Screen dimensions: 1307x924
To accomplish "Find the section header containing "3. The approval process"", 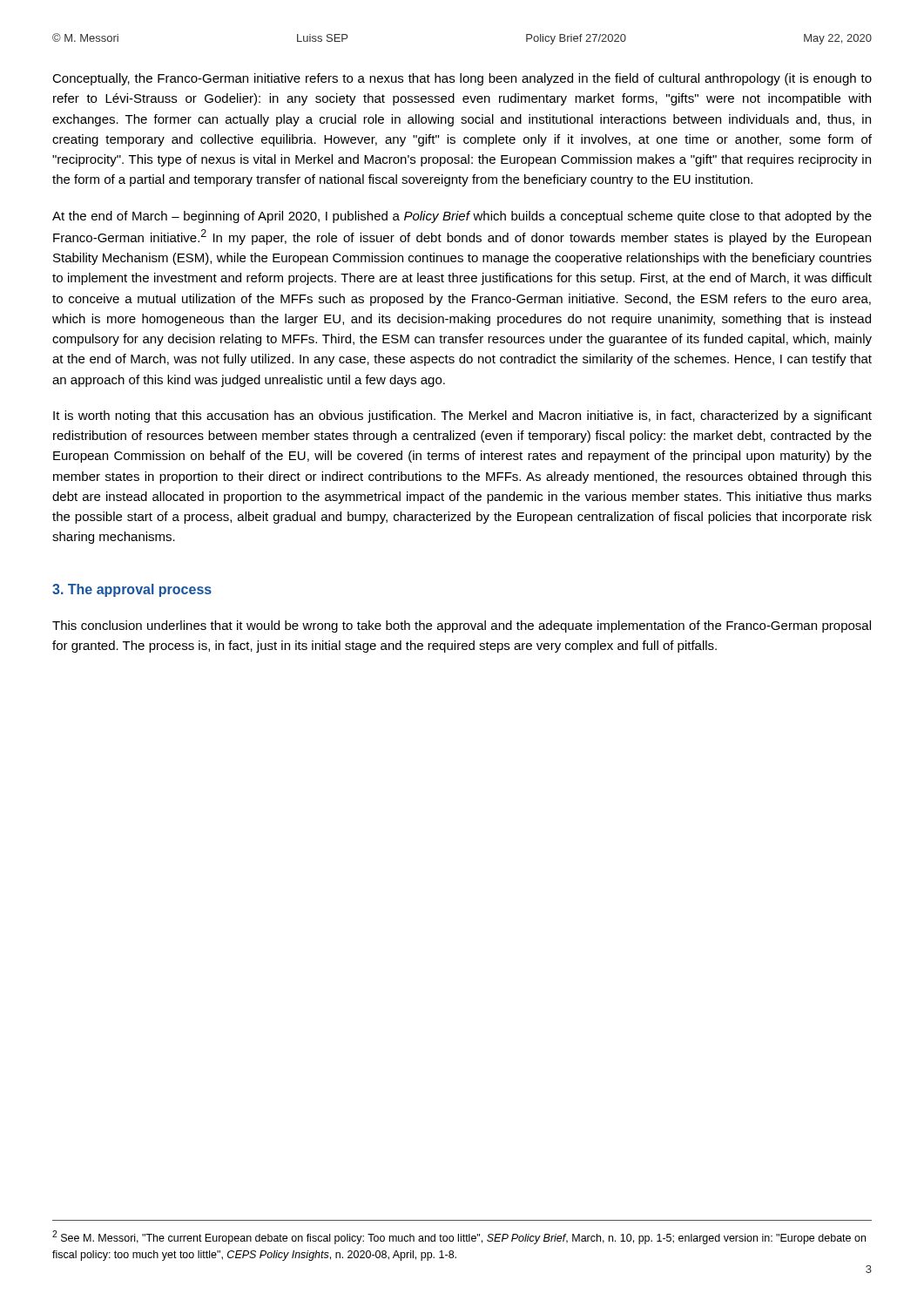I will click(x=132, y=589).
